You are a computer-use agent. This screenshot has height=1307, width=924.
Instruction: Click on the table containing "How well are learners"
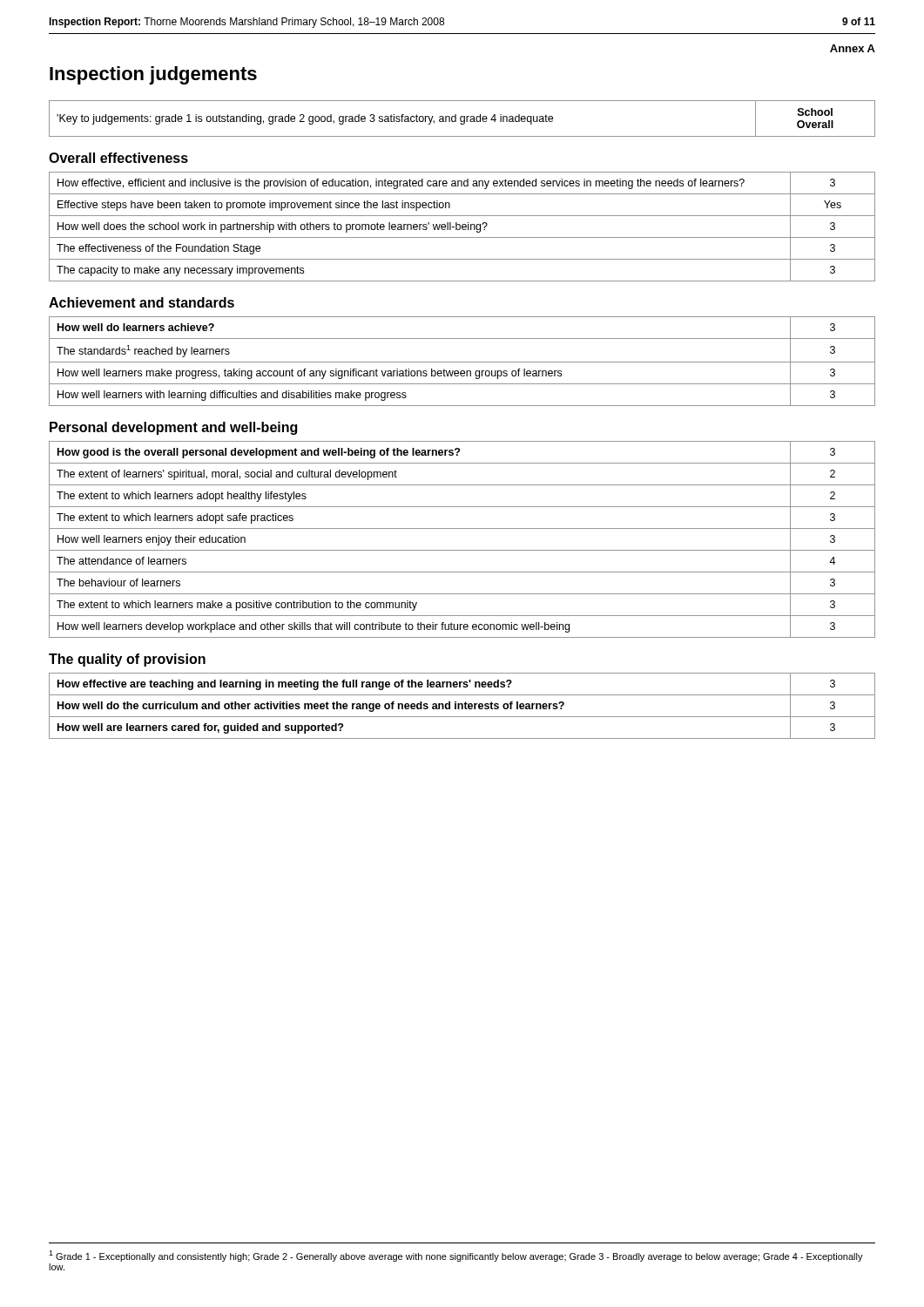click(462, 706)
